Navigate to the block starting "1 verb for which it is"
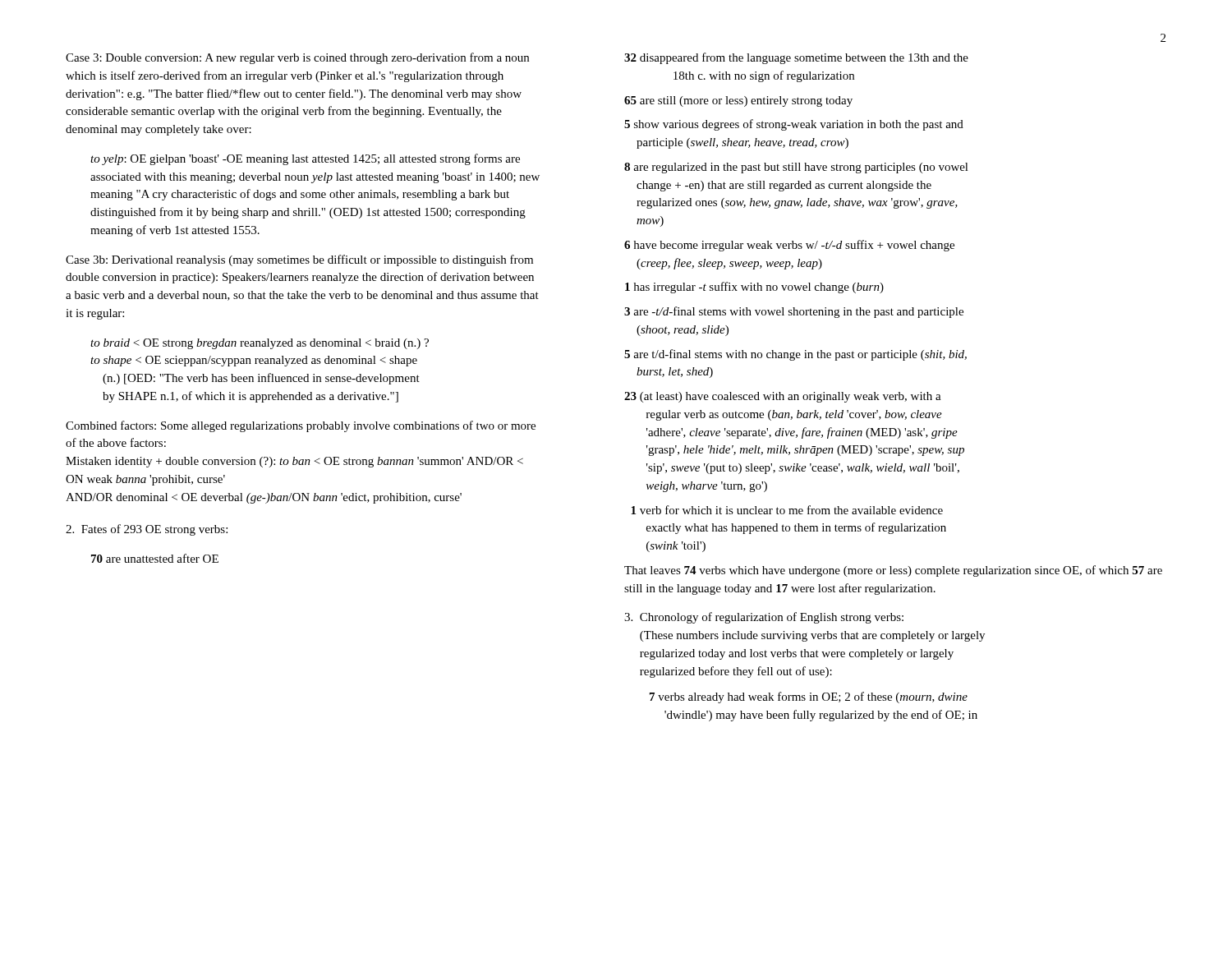The image size is (1232, 953). point(785,528)
